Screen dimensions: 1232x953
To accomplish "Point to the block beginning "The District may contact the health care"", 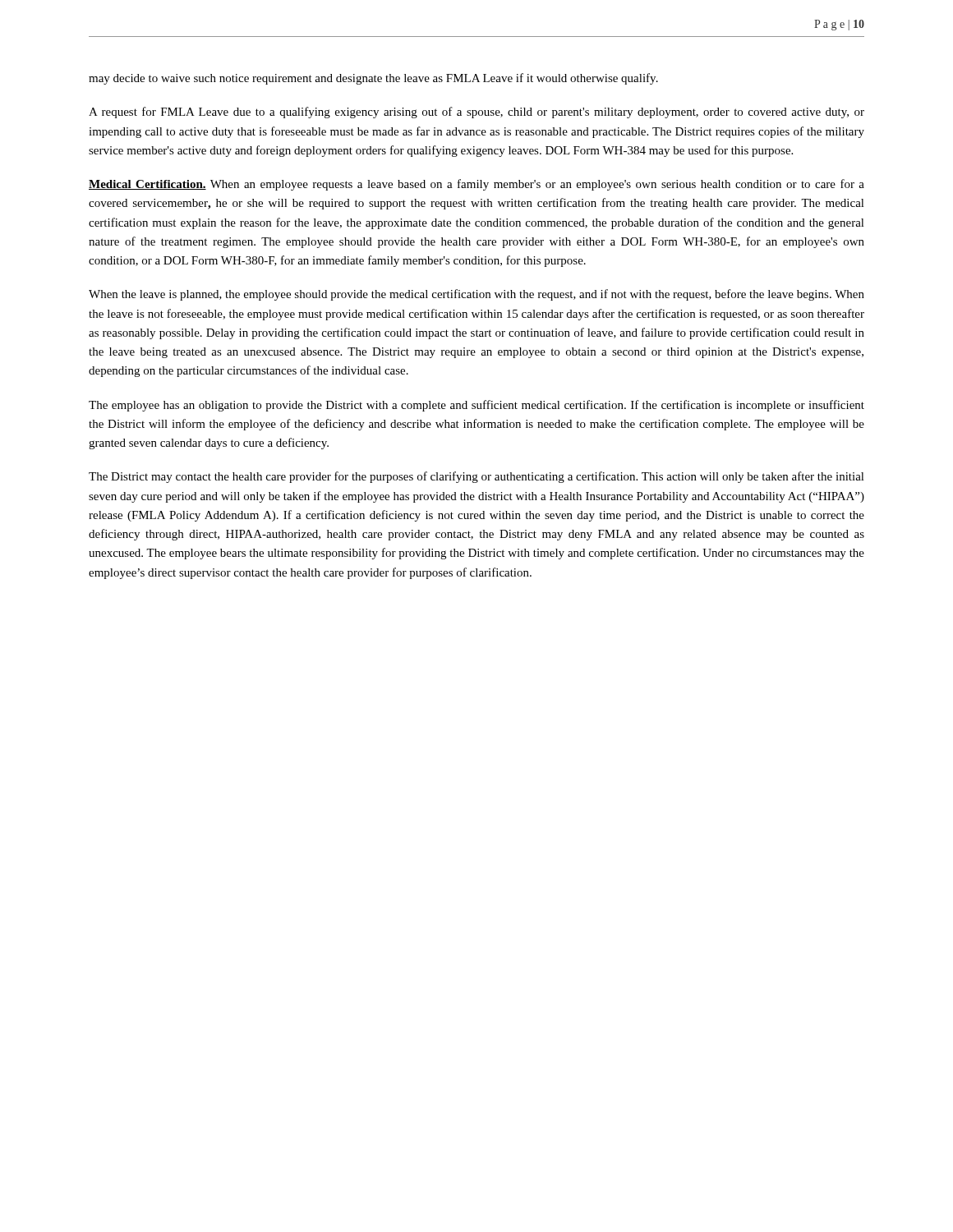I will pos(476,524).
